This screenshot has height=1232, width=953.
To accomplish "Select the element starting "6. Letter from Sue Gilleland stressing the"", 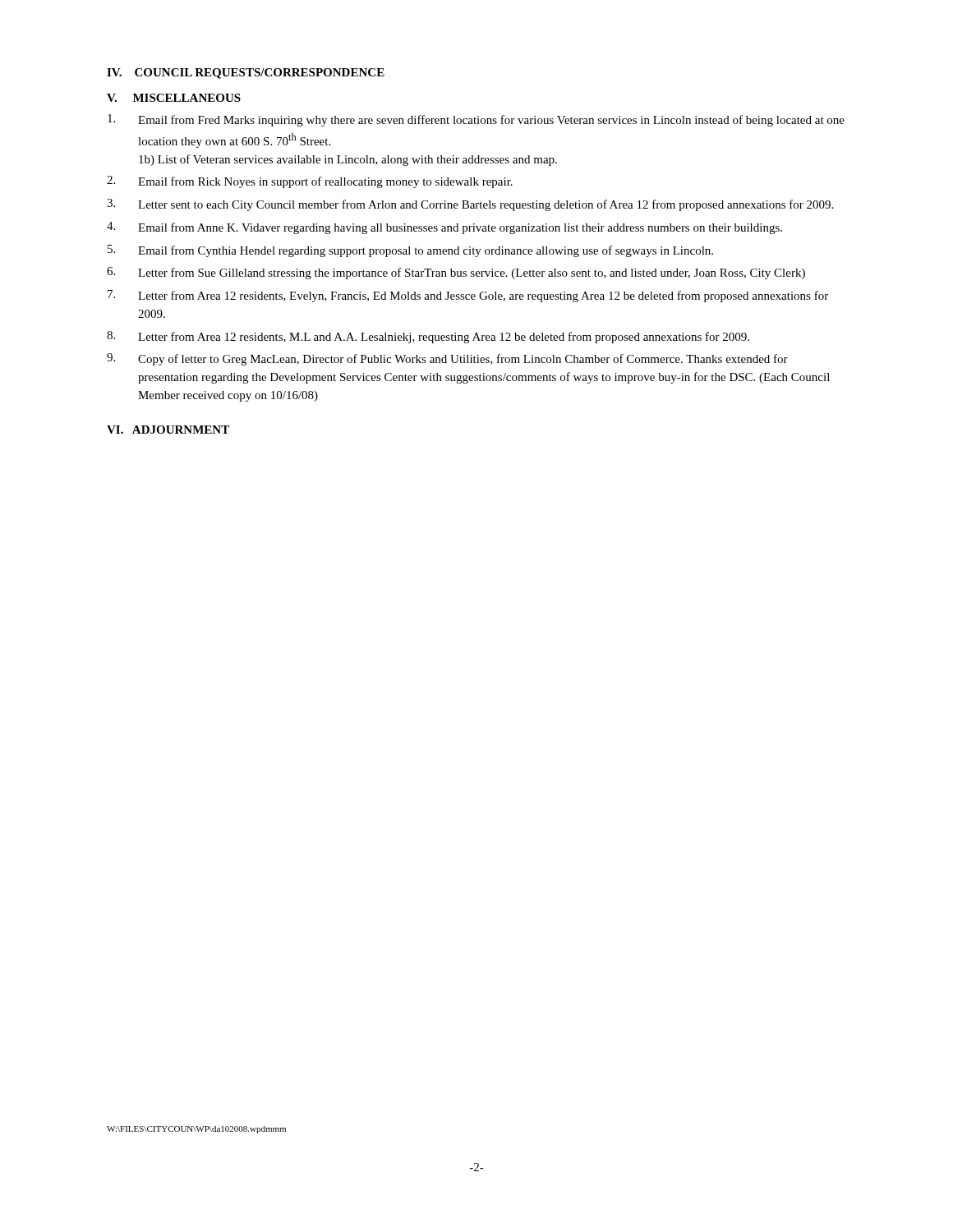I will [x=476, y=274].
